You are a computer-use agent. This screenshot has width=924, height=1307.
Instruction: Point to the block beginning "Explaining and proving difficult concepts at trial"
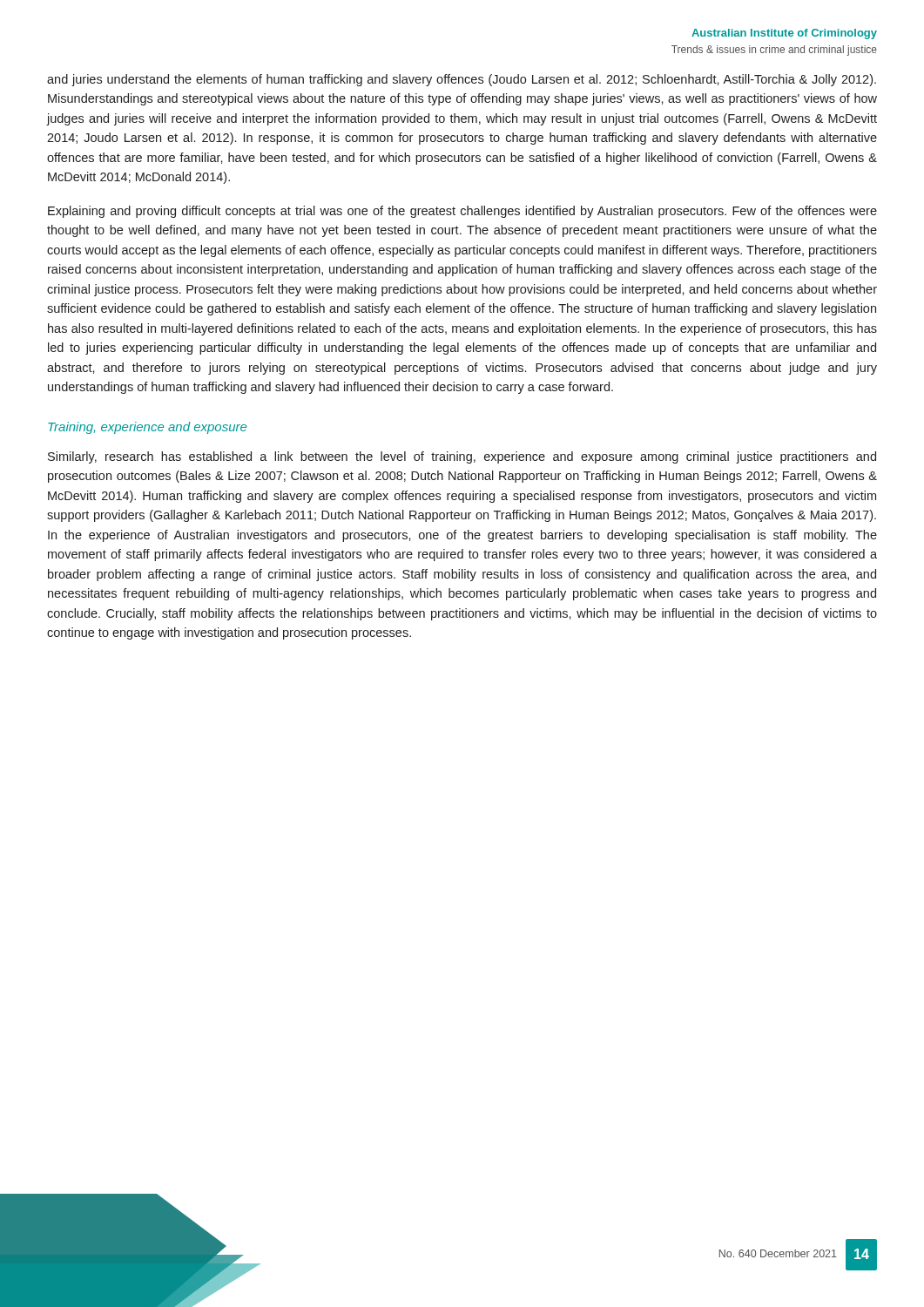coord(462,299)
